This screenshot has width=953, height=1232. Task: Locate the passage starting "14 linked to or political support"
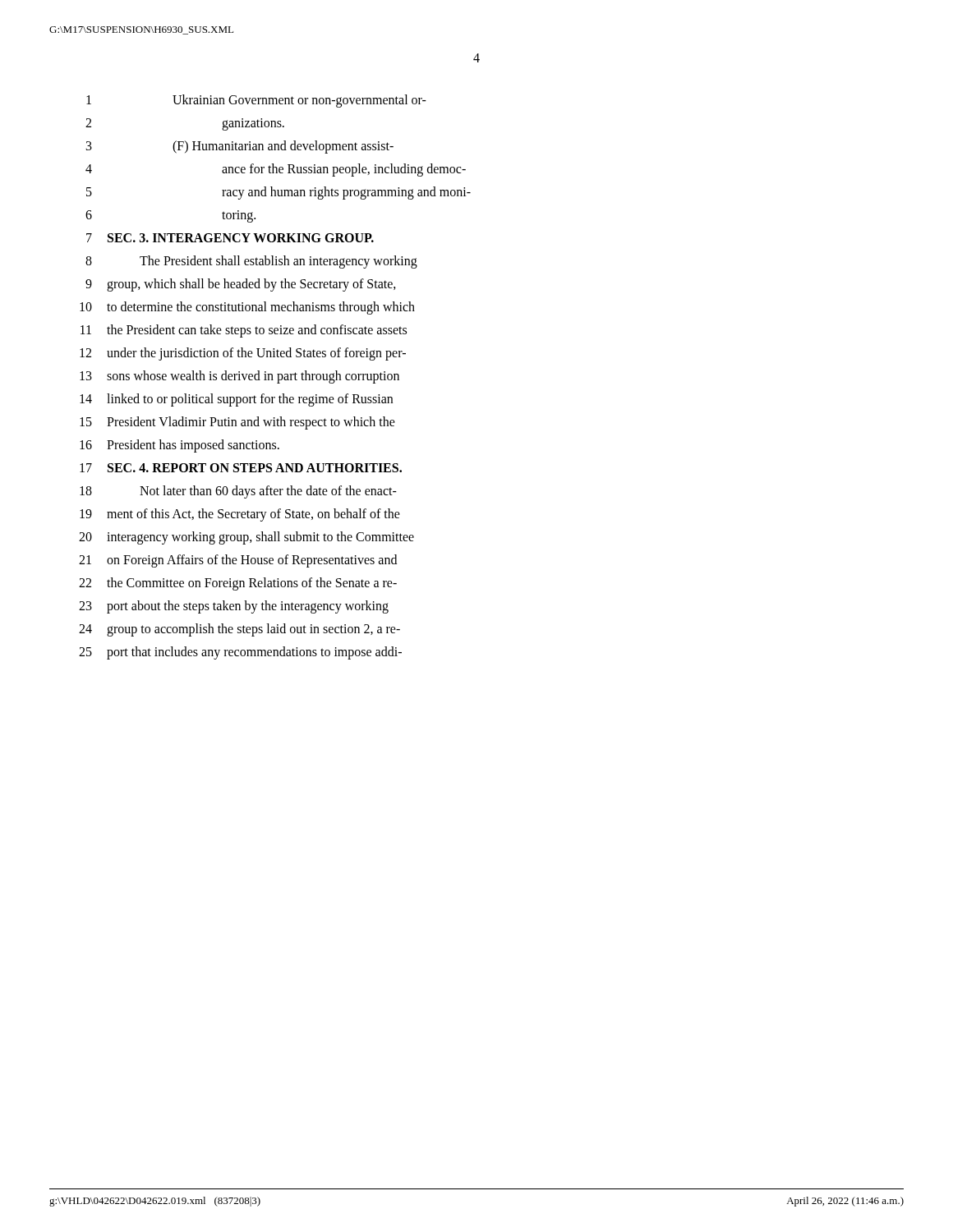click(236, 400)
